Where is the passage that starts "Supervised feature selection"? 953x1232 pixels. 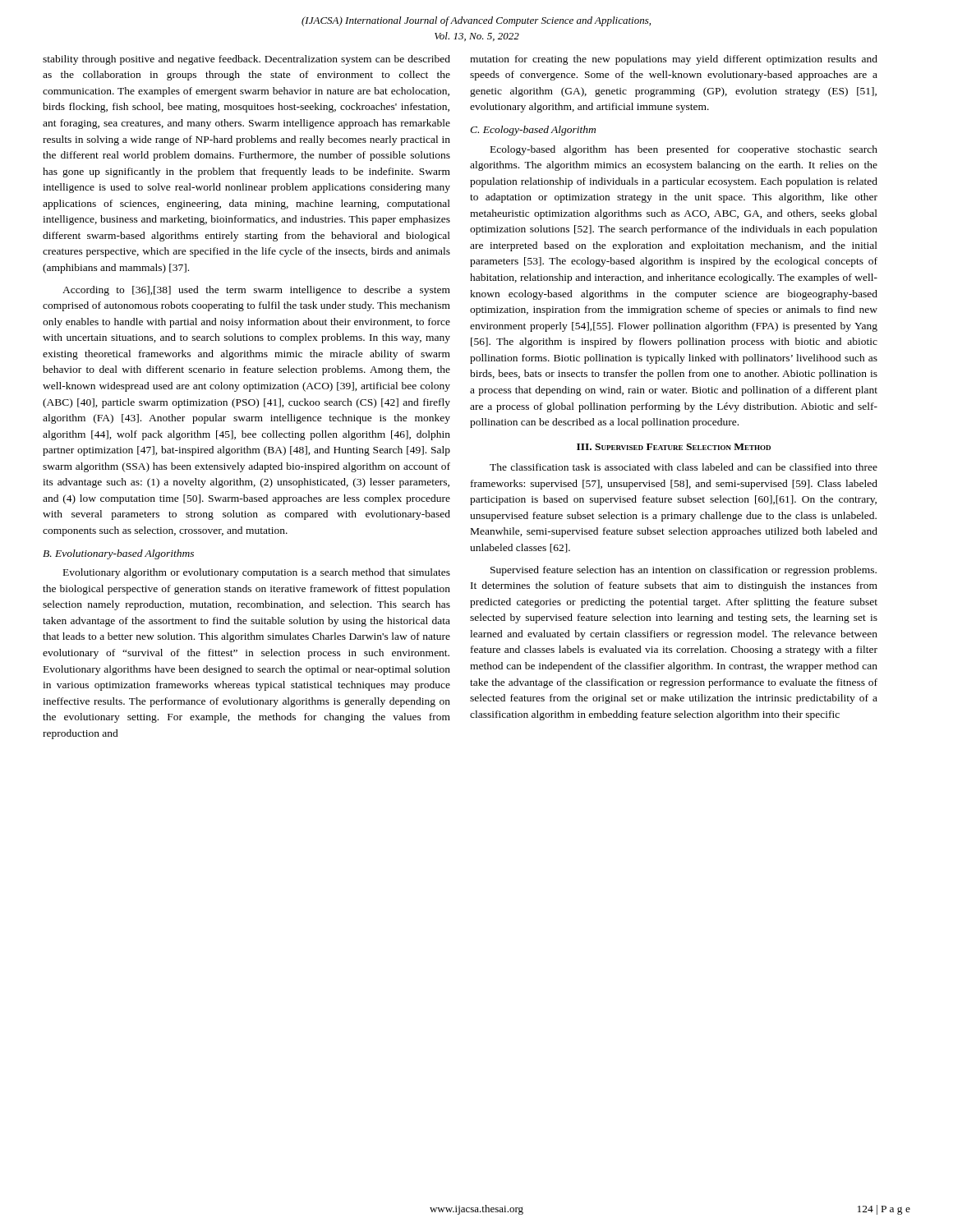pyautogui.click(x=674, y=642)
